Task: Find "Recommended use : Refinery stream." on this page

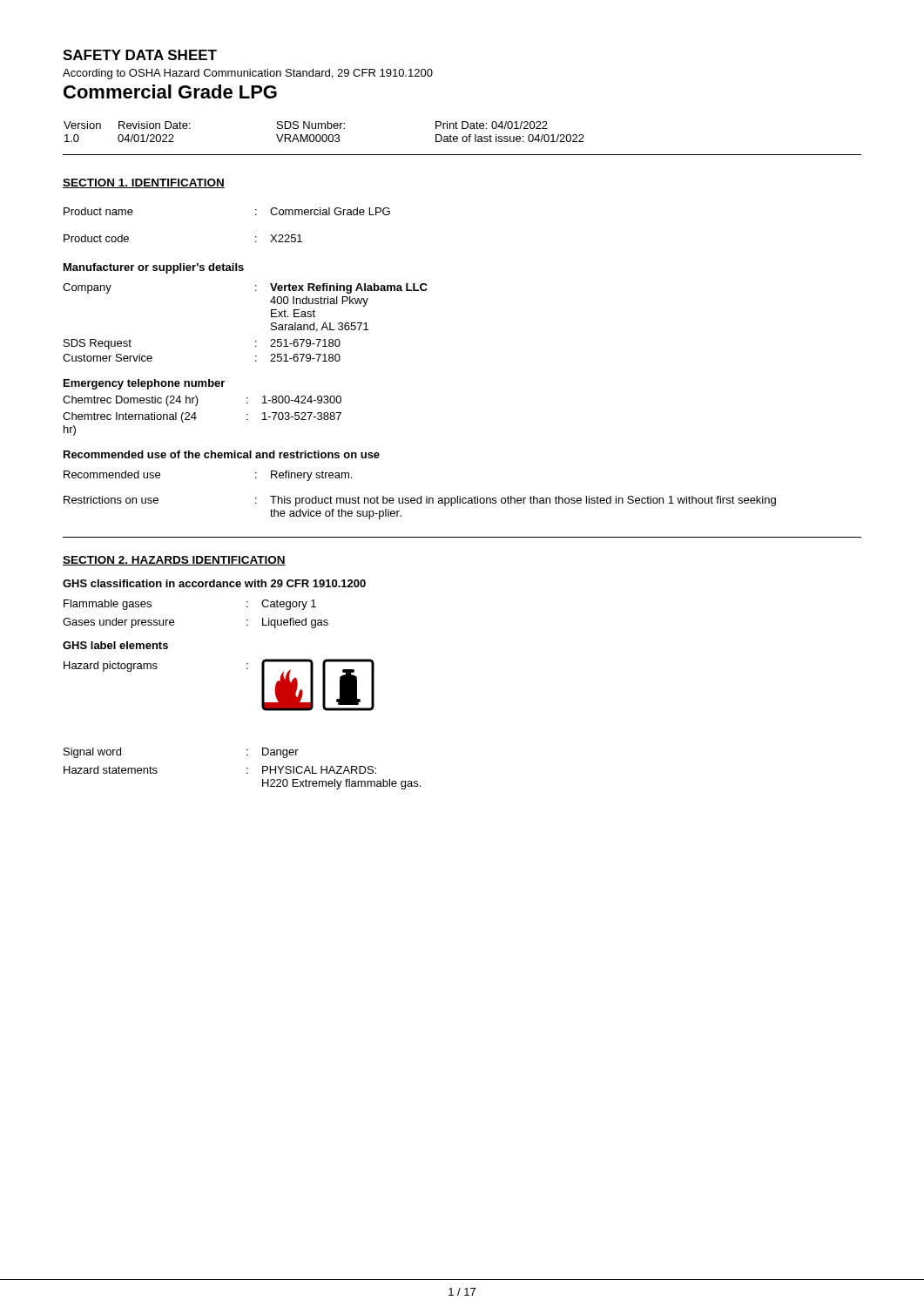Action: [107, 475]
